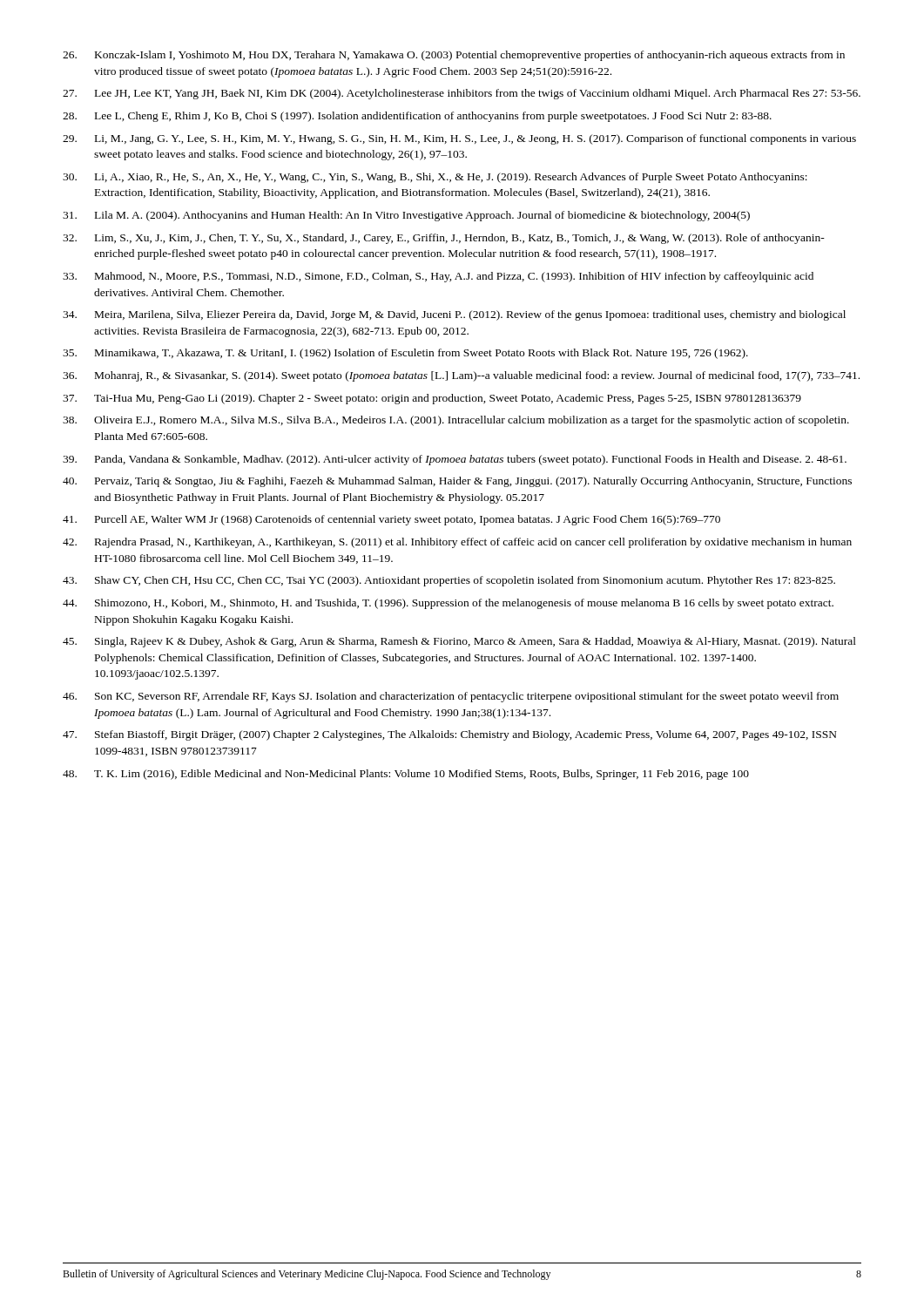The height and width of the screenshot is (1307, 924).
Task: Locate the list item containing "40. Pervaiz, Tariq"
Action: click(x=462, y=489)
